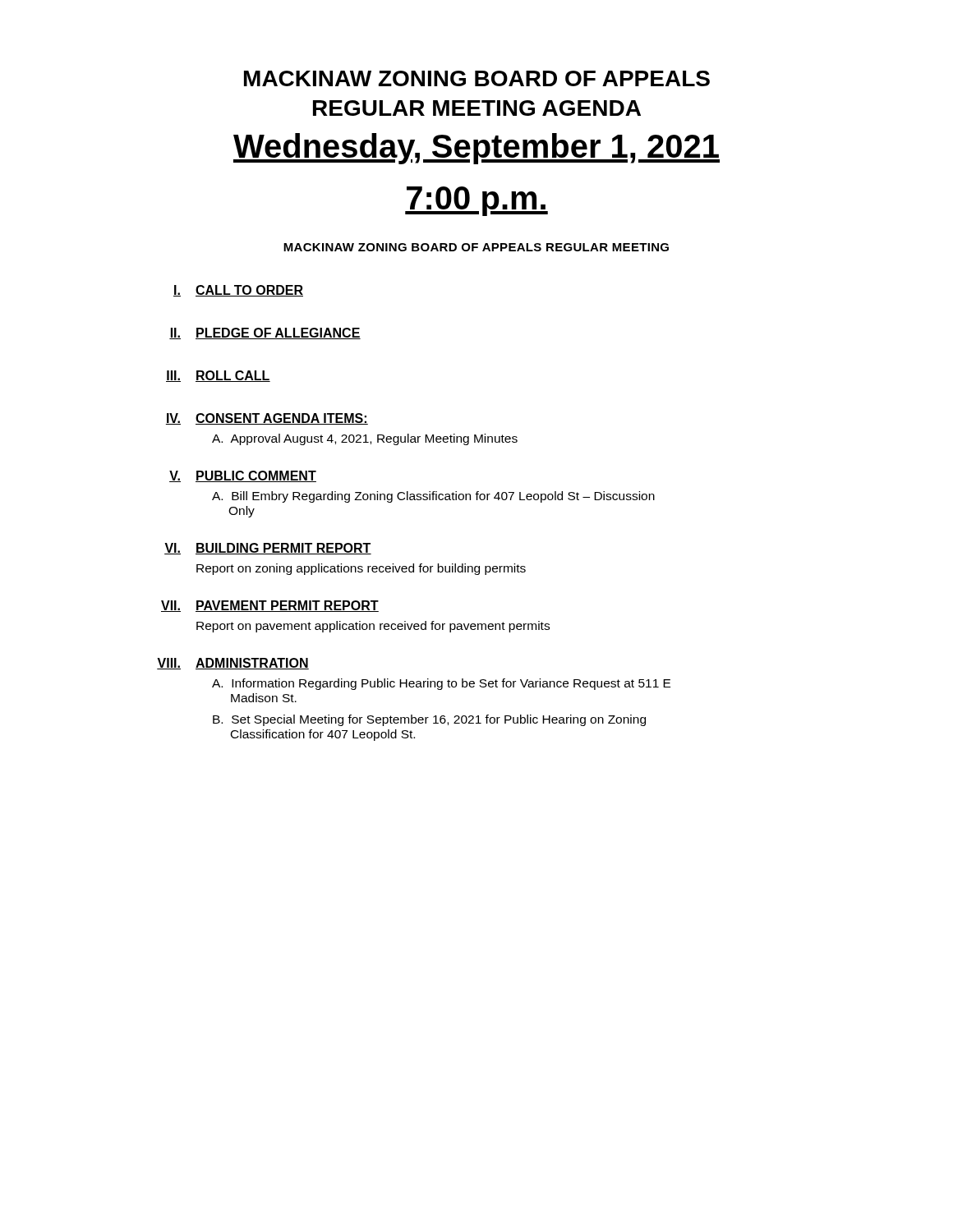
Task: Locate the list item that reads "III. ROLL CALL"
Action: click(218, 376)
